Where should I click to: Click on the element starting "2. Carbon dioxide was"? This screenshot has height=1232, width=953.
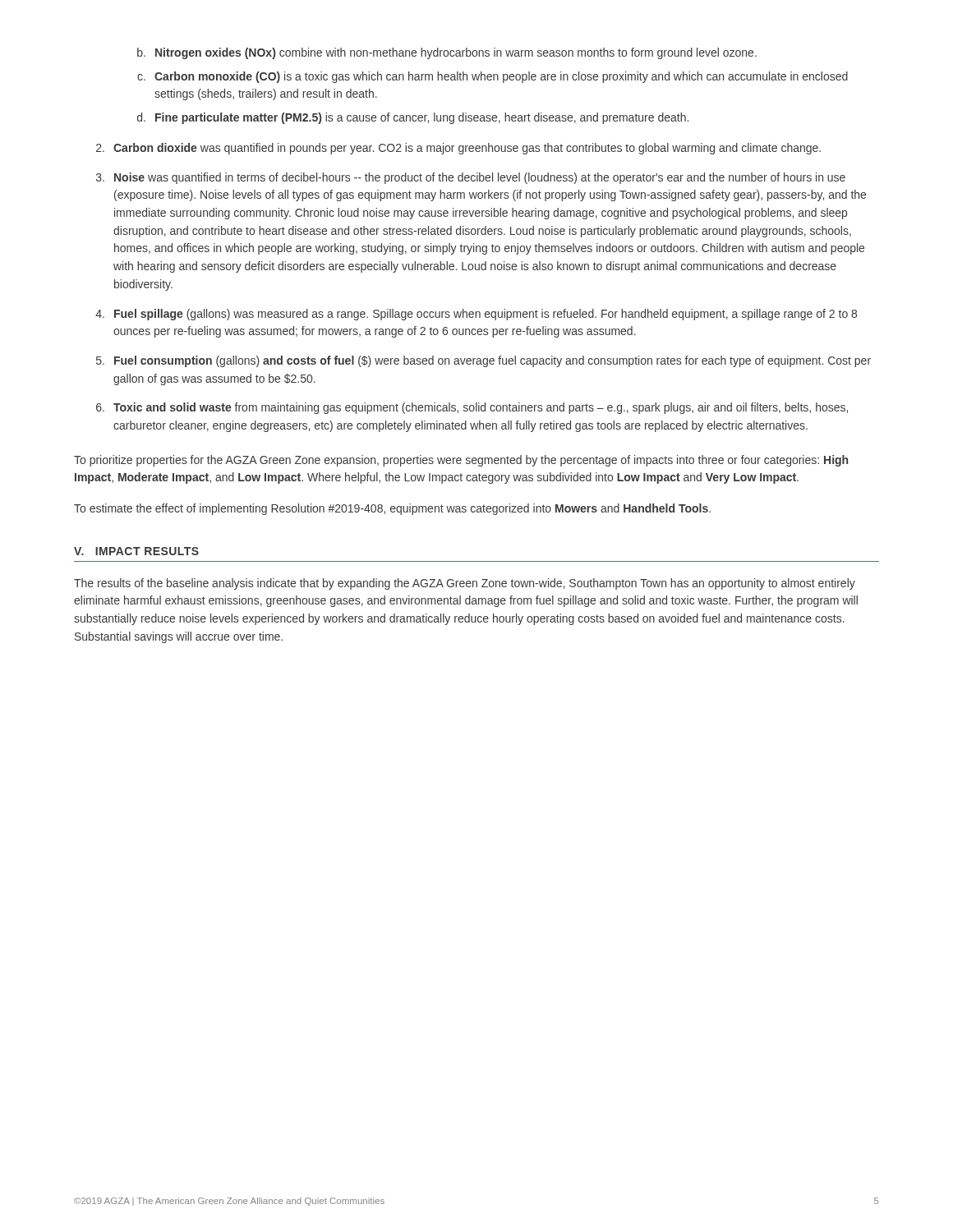[x=476, y=149]
